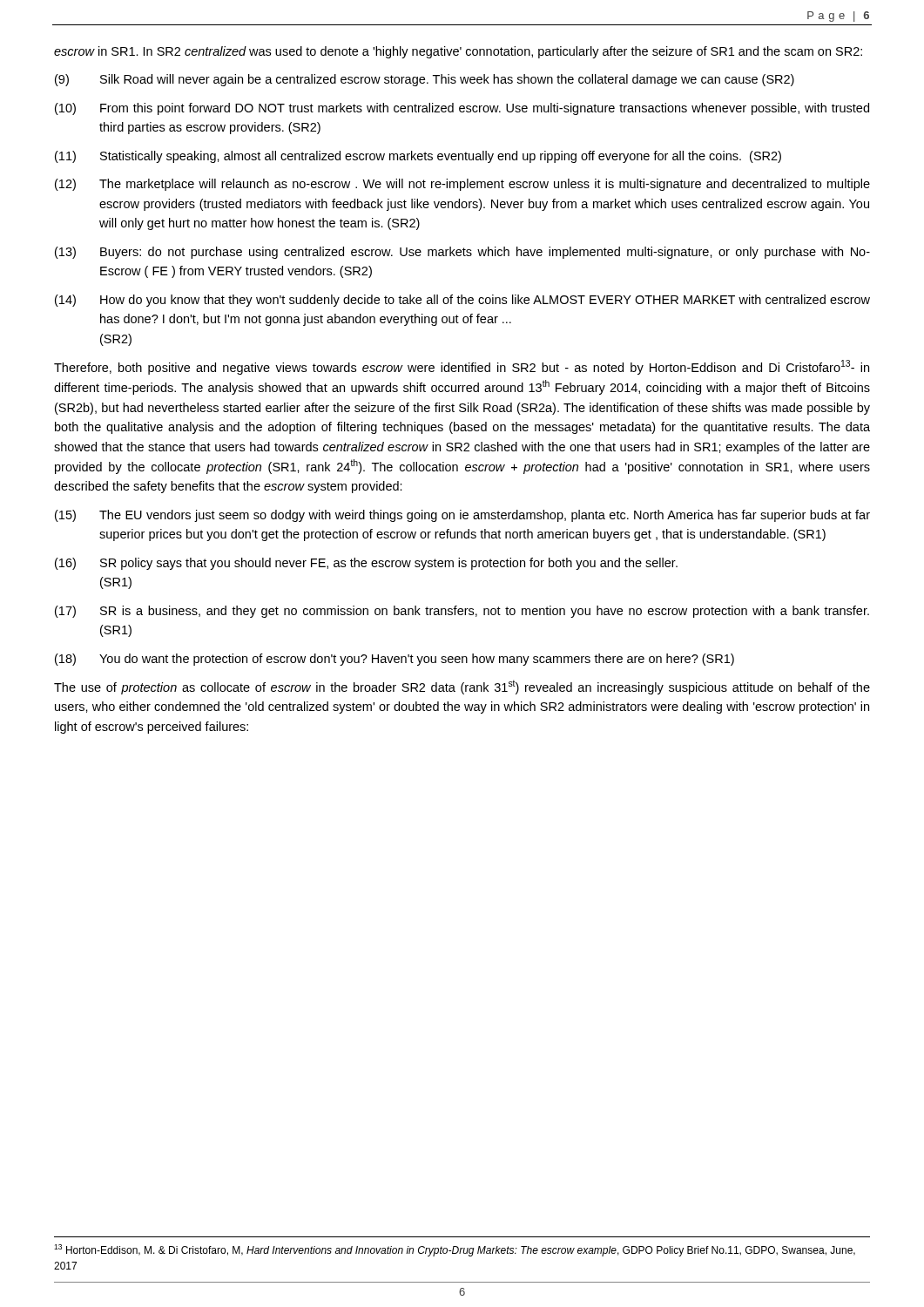
Task: Select the text starting "escrow in SR1. In SR2 centralized was used"
Action: (x=459, y=51)
